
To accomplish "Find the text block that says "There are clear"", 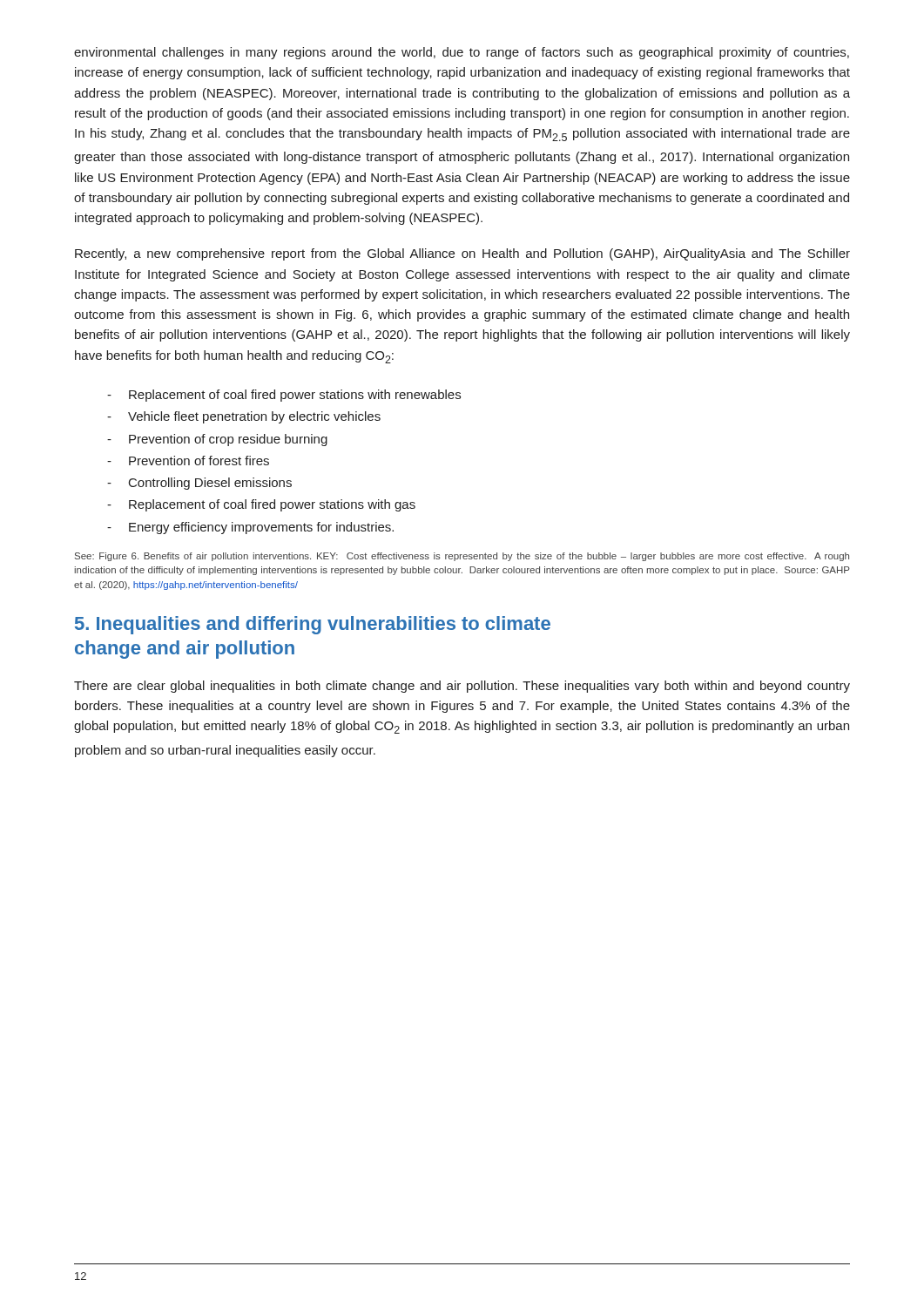I will [462, 717].
